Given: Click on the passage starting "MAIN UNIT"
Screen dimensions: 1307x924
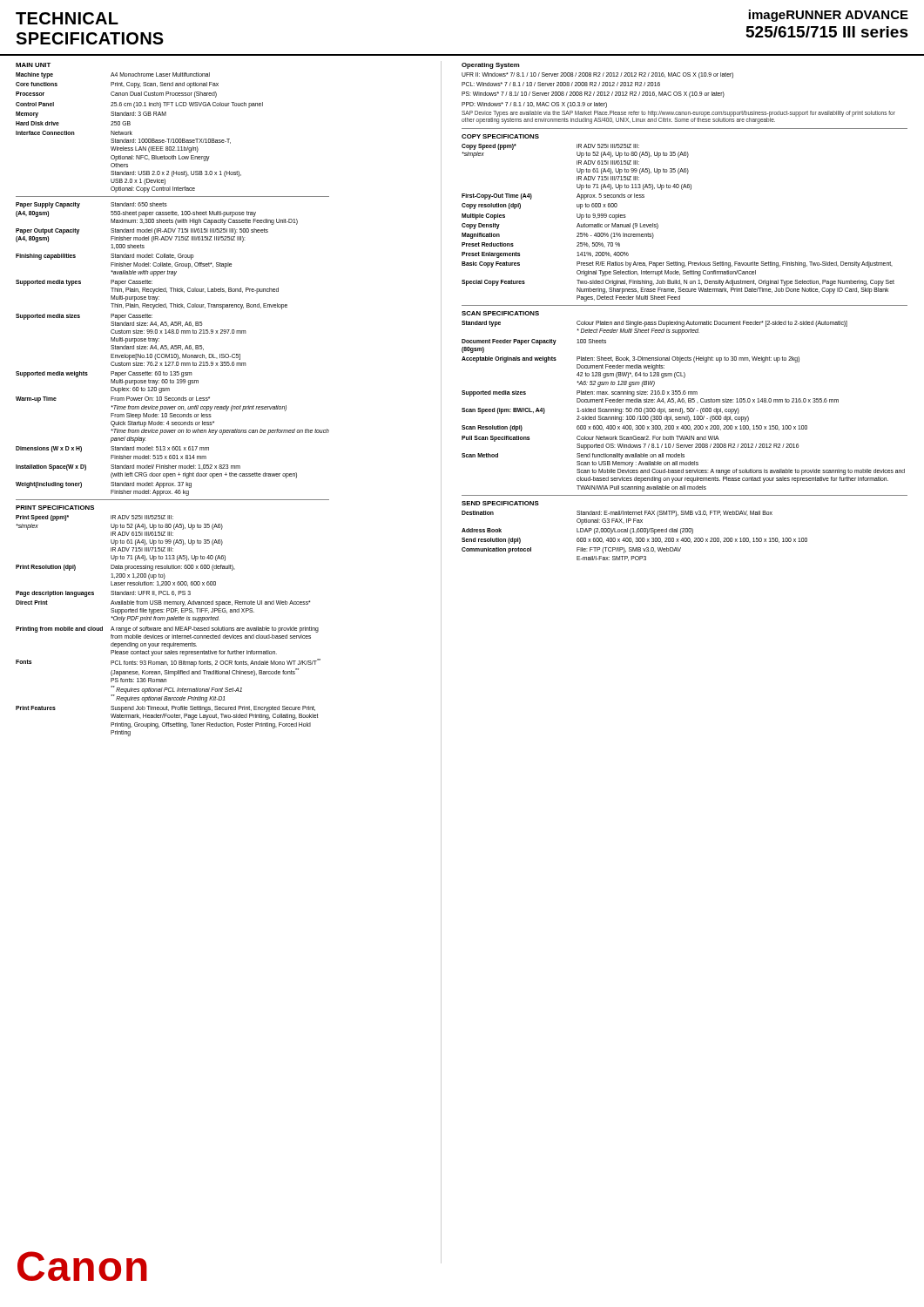Looking at the screenshot, I should (x=33, y=65).
